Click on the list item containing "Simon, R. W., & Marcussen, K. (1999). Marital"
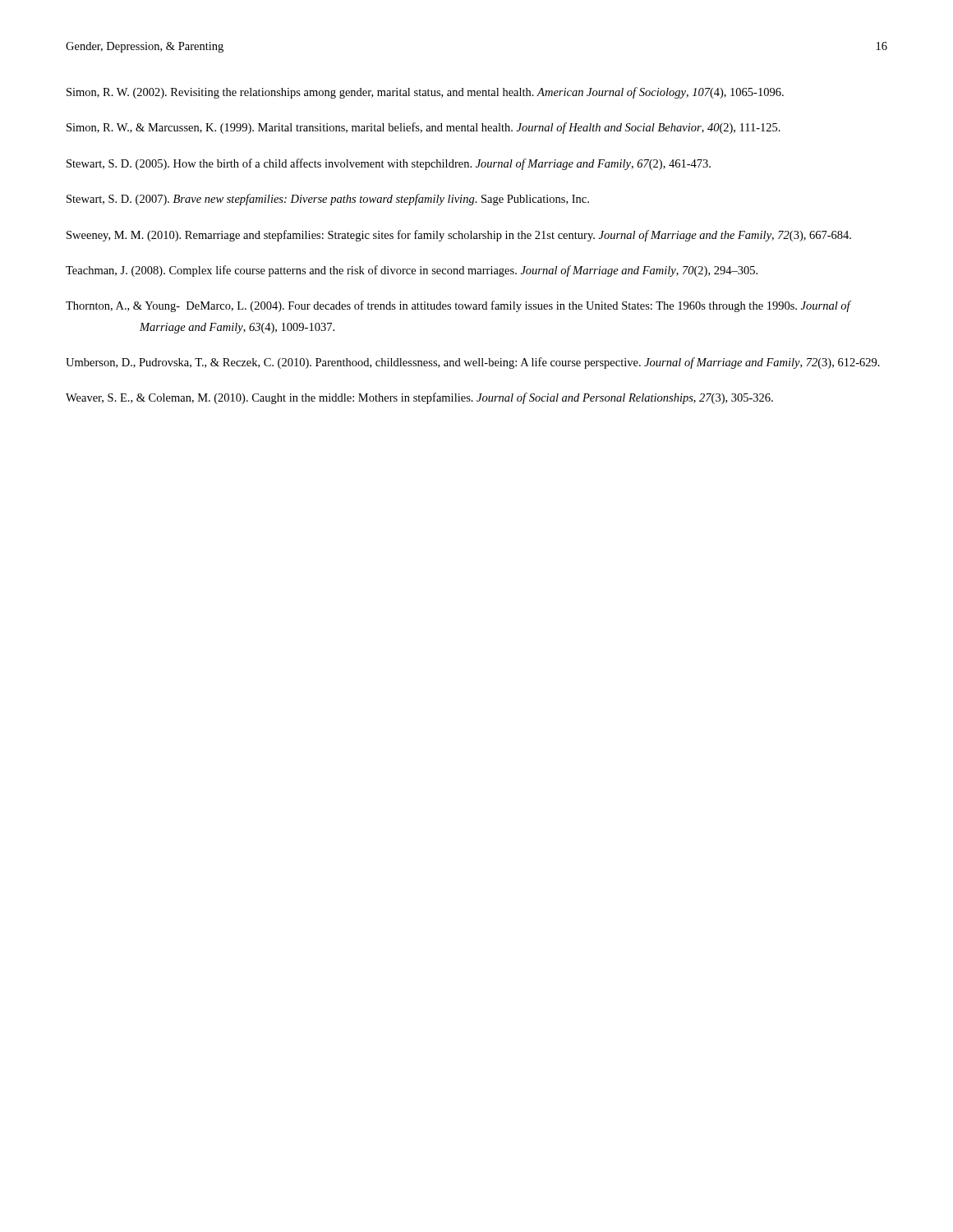 (x=423, y=128)
